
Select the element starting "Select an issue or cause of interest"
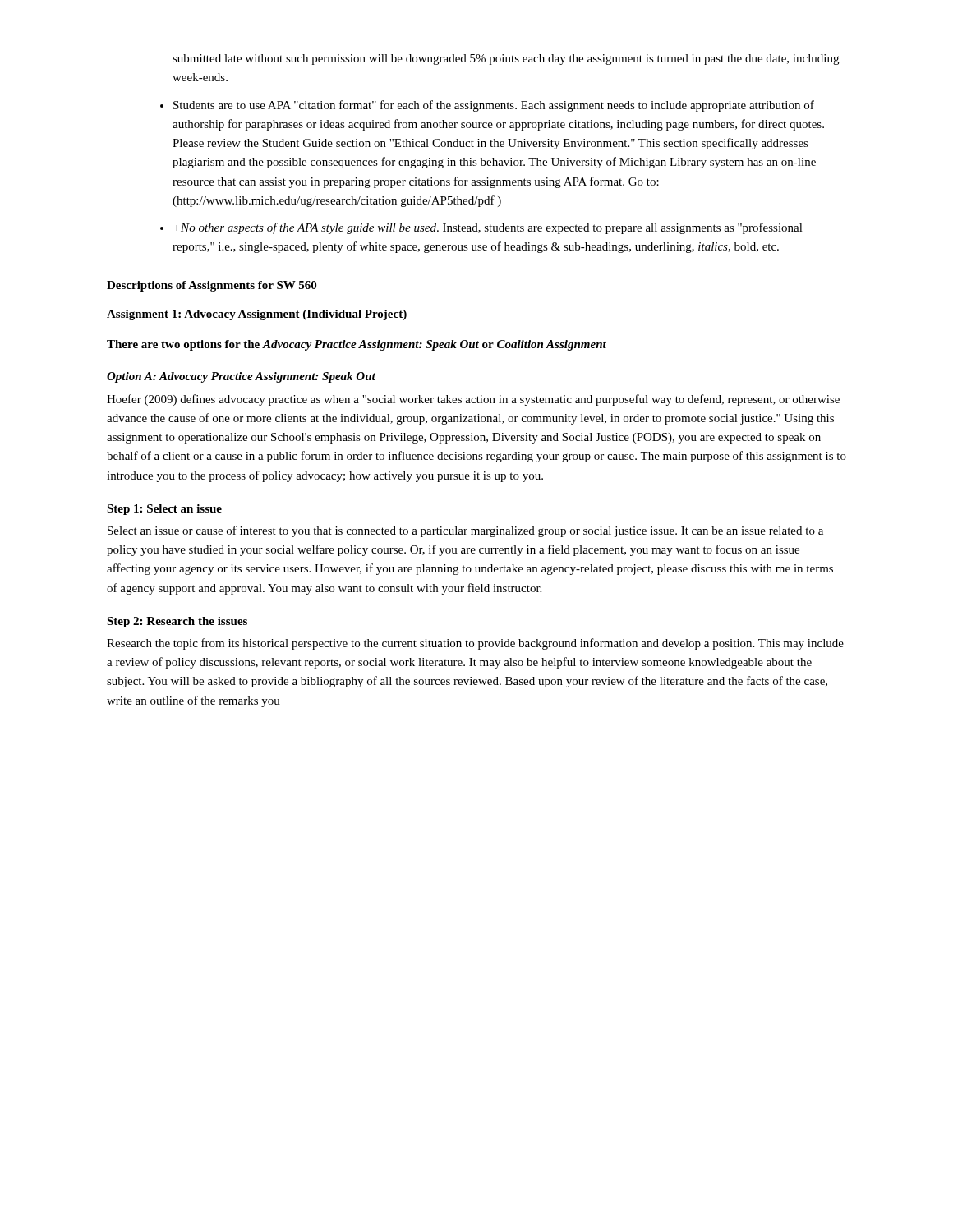[x=470, y=559]
